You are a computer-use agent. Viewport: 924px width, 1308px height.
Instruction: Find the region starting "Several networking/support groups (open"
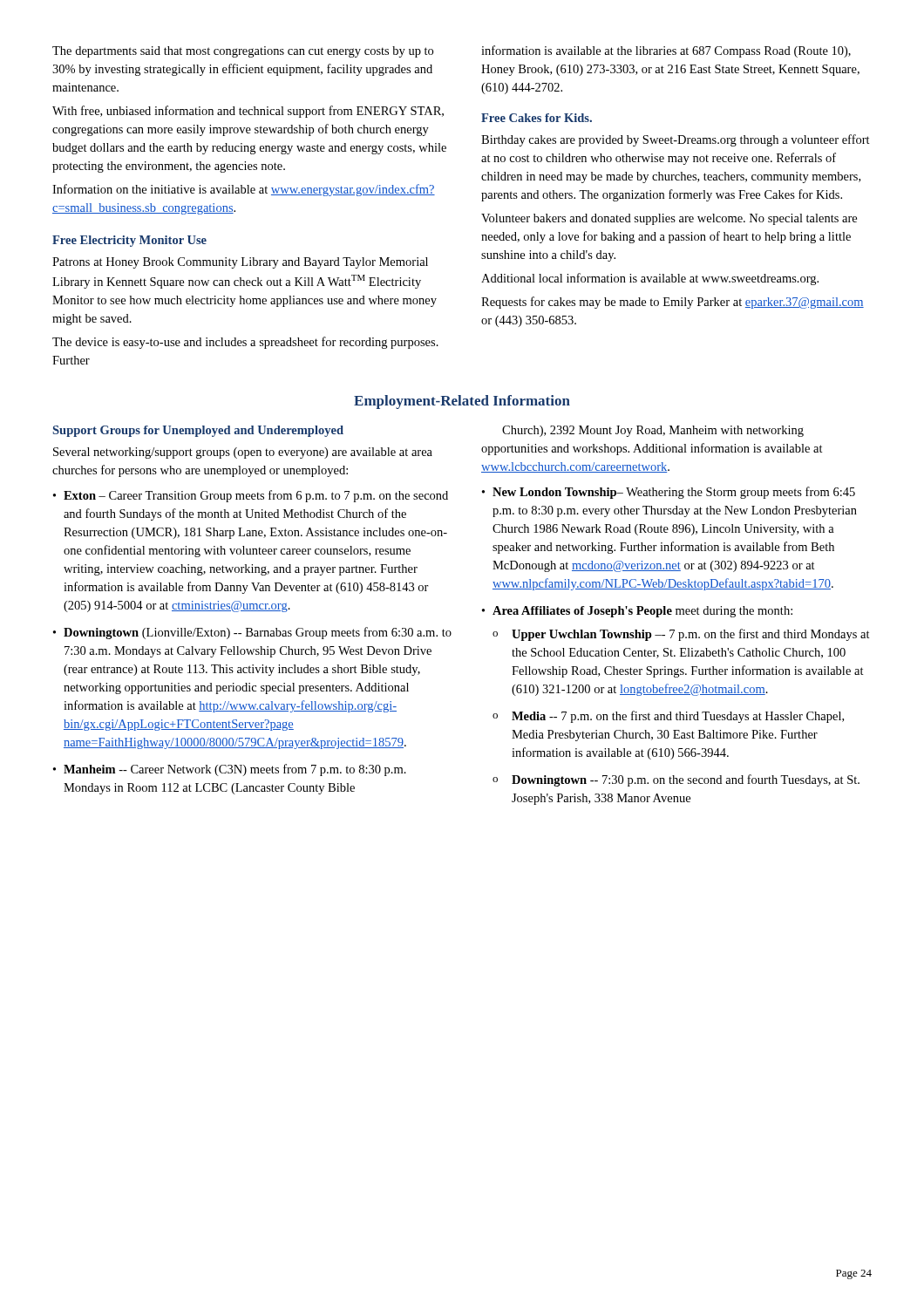[x=253, y=461]
